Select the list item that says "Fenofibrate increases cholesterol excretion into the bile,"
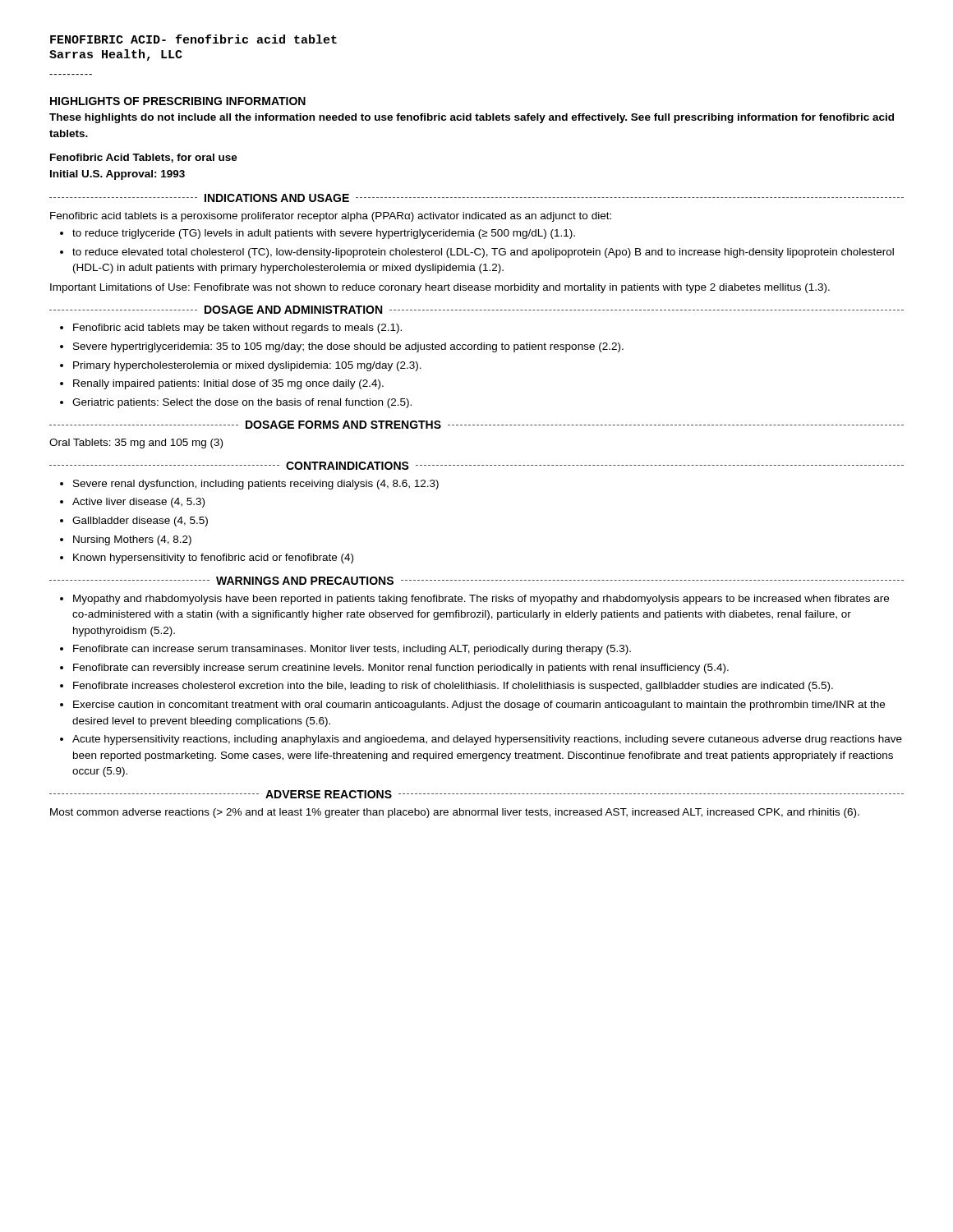This screenshot has width=953, height=1232. [476, 686]
